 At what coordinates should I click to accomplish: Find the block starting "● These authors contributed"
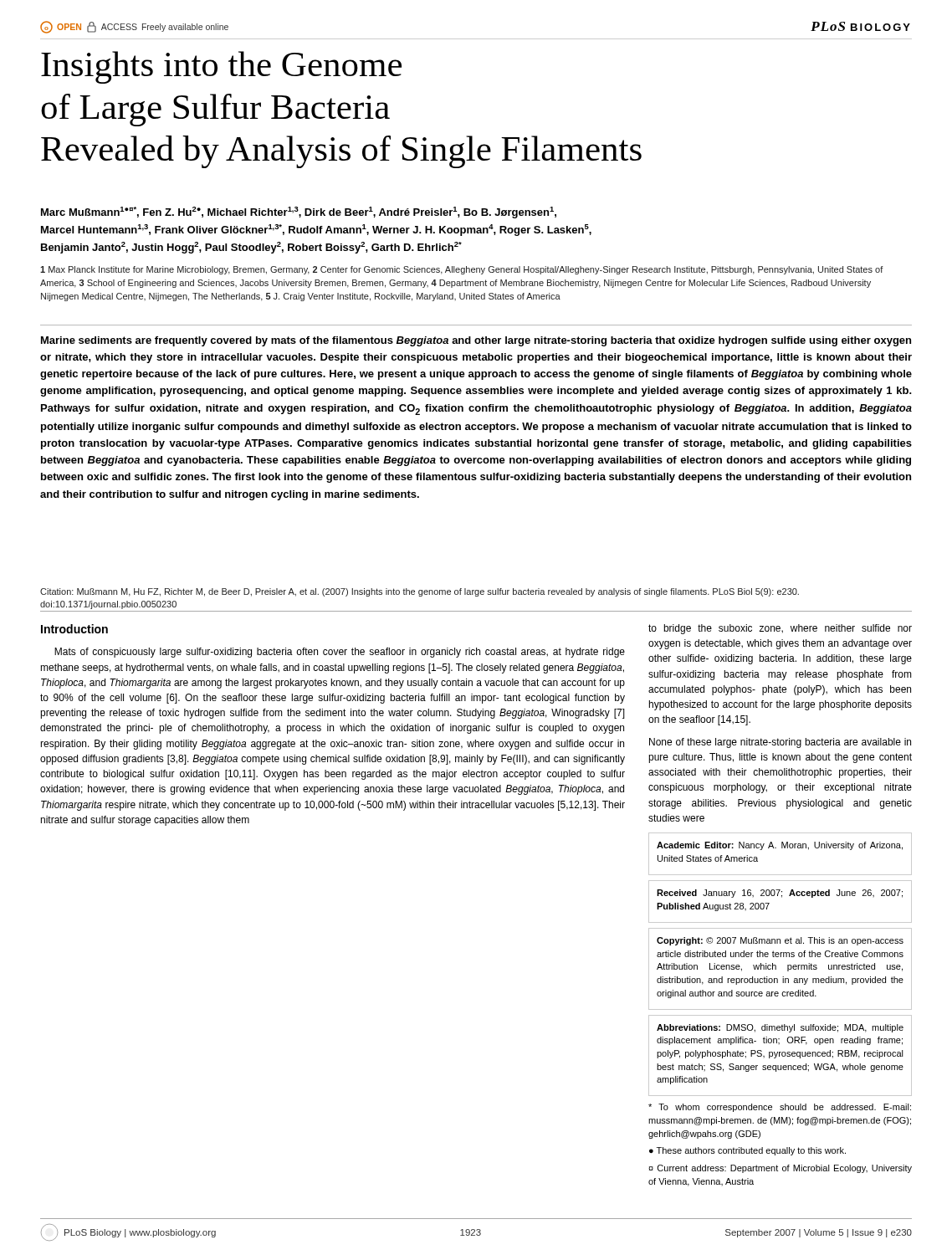780,1151
